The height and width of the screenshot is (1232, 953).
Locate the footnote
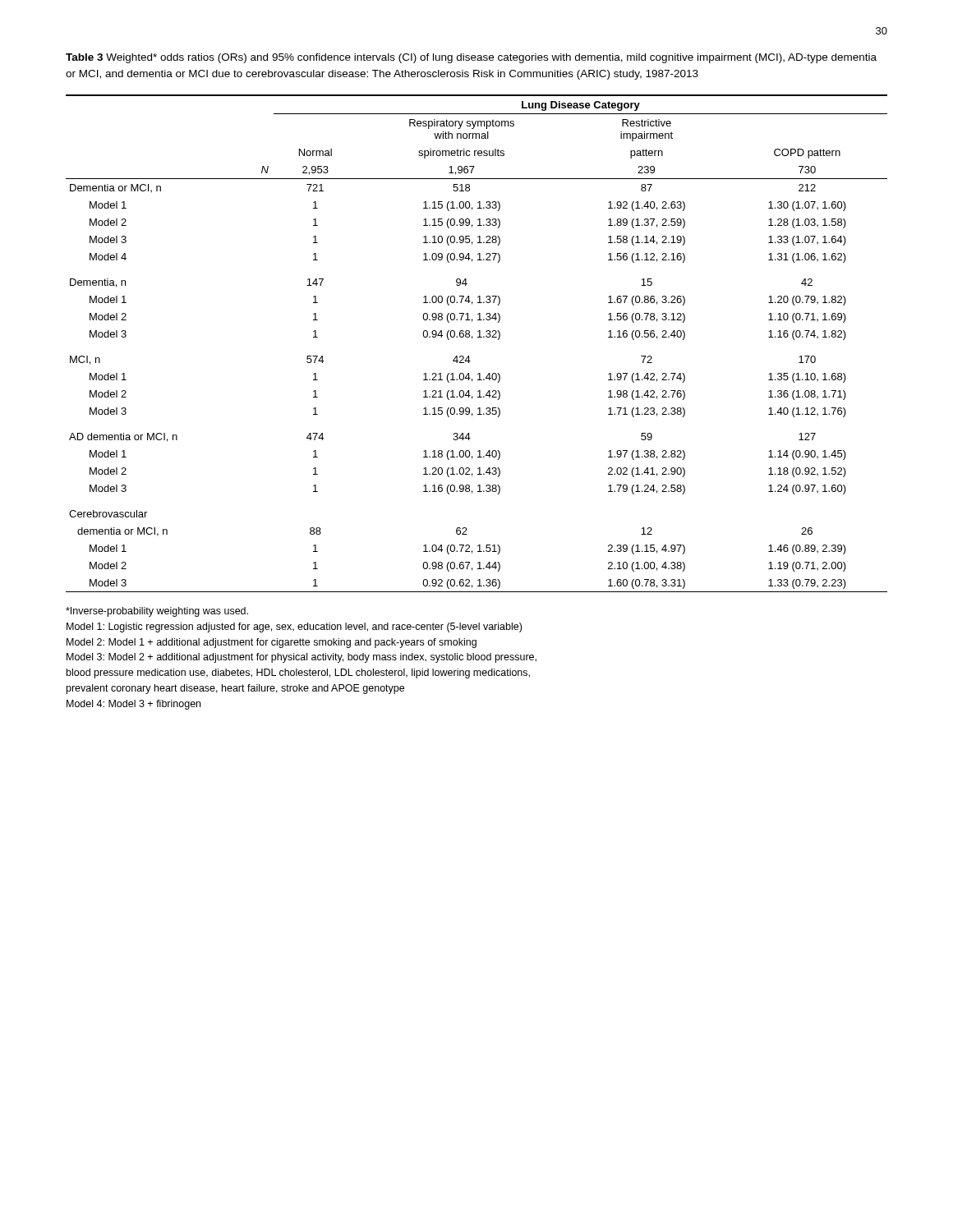[302, 657]
